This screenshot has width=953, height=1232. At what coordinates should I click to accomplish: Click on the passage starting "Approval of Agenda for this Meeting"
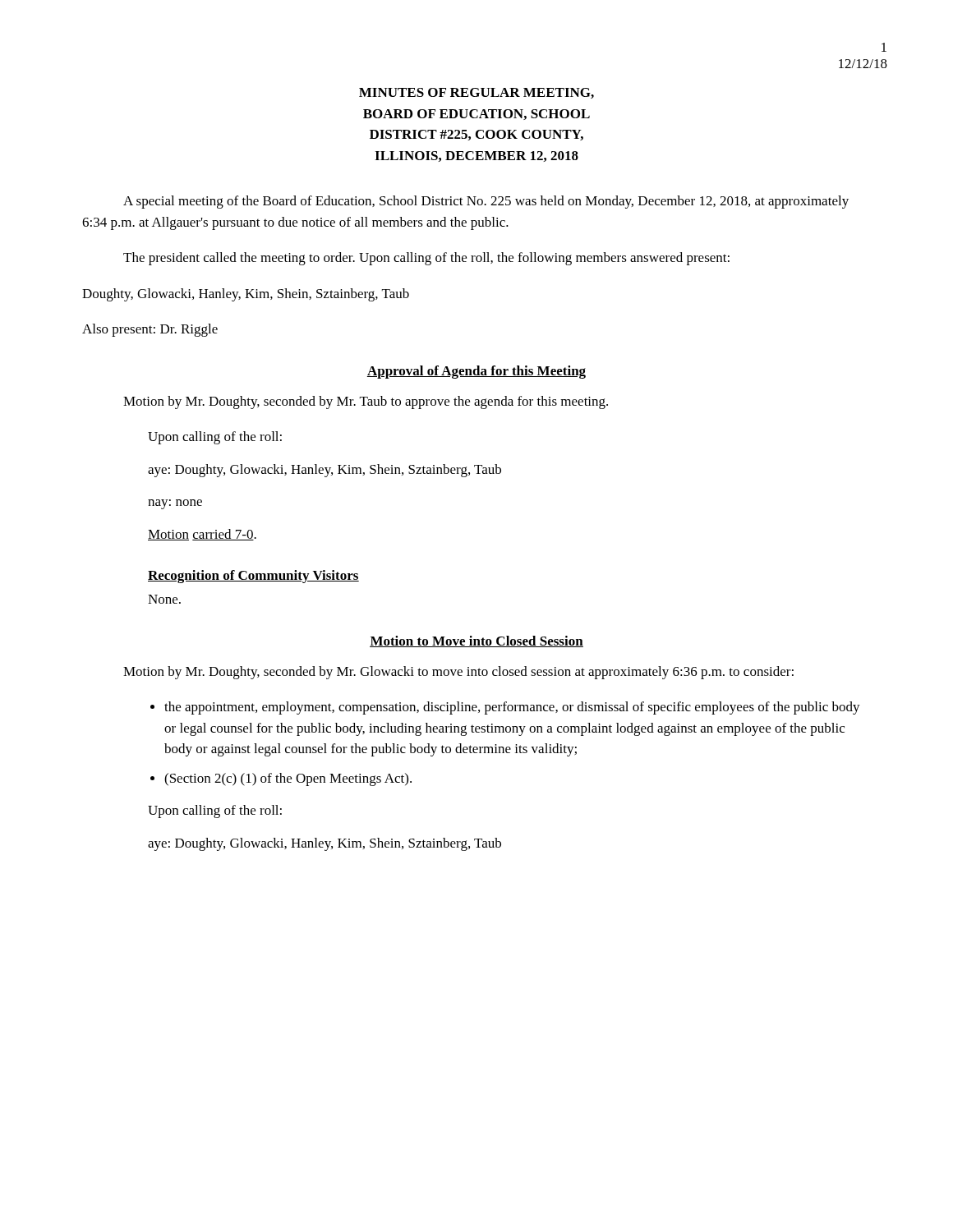tap(476, 370)
